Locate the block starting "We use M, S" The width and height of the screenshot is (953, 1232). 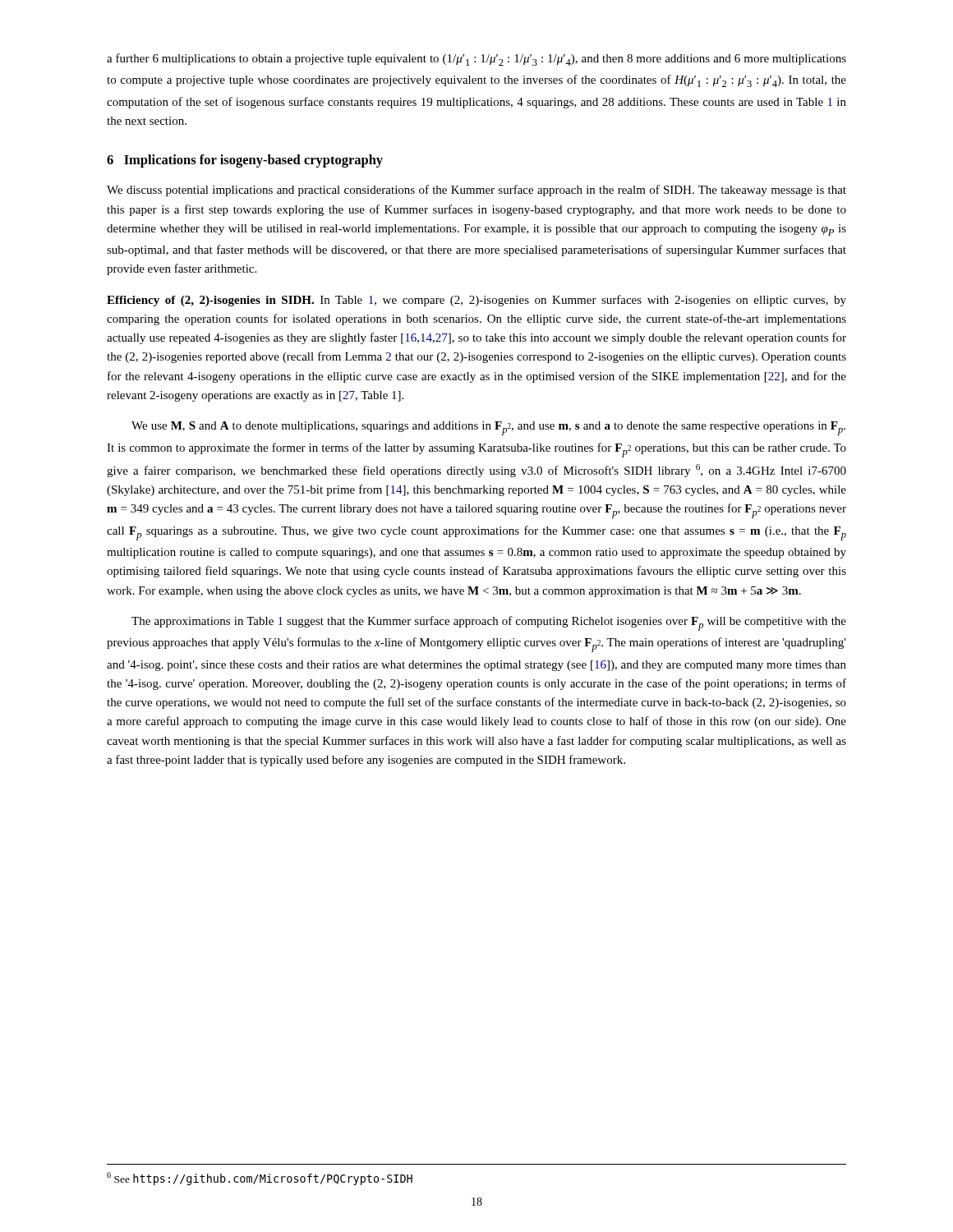tap(476, 593)
